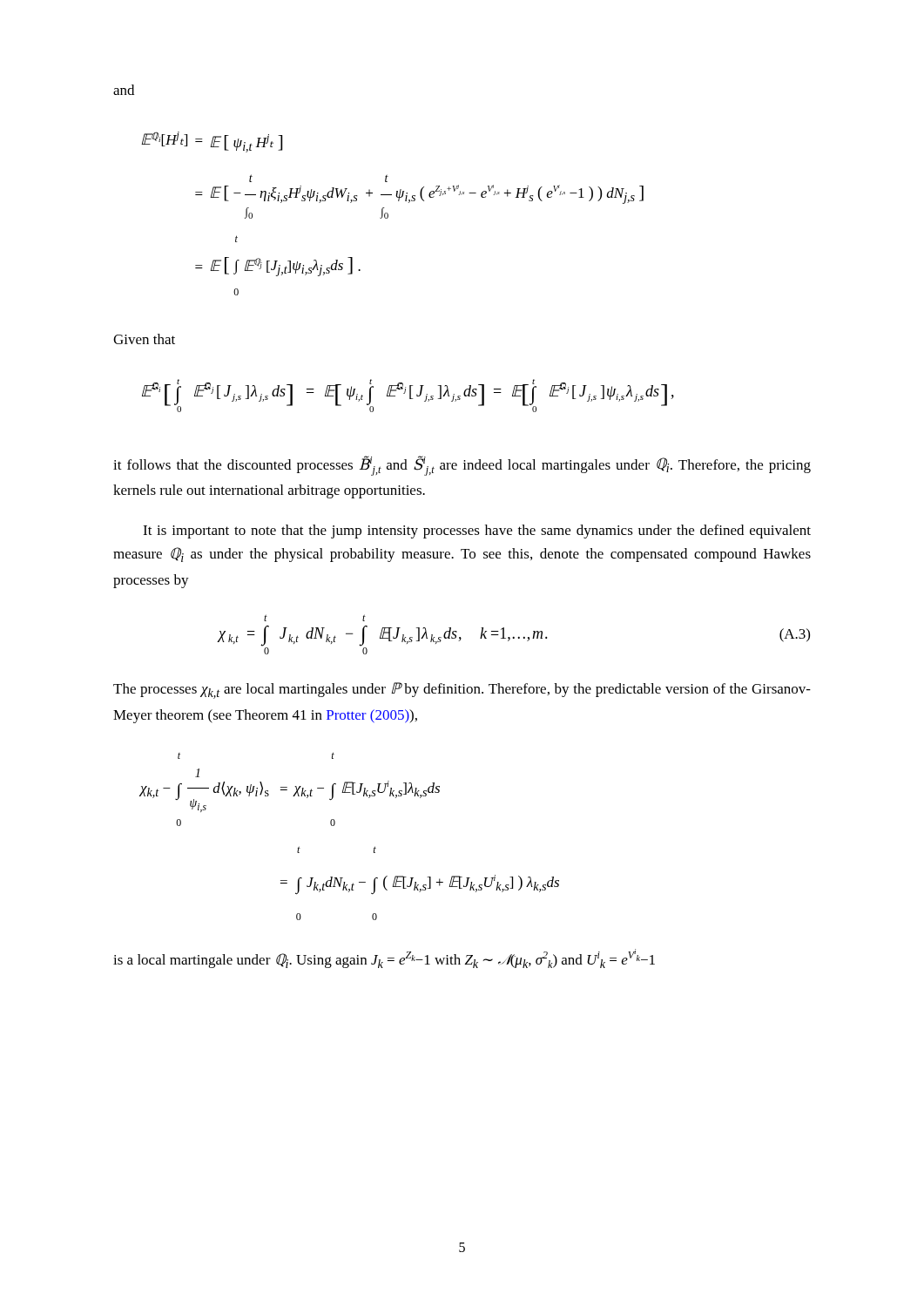Locate the formula that opens with "𝔼 𝕼 i ["
The width and height of the screenshot is (924, 1307).
(x=462, y=396)
